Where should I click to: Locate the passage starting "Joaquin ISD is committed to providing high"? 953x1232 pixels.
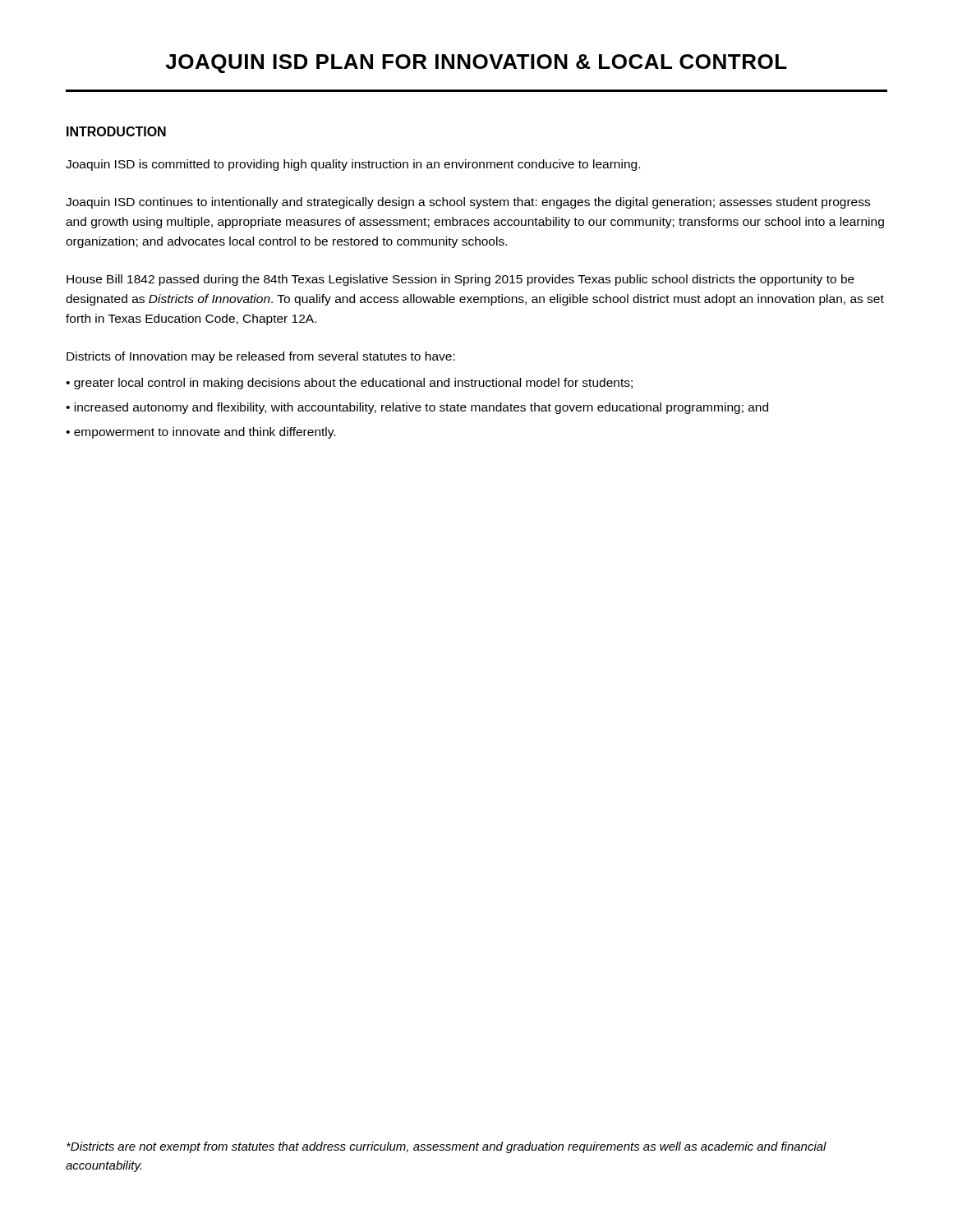point(353,164)
